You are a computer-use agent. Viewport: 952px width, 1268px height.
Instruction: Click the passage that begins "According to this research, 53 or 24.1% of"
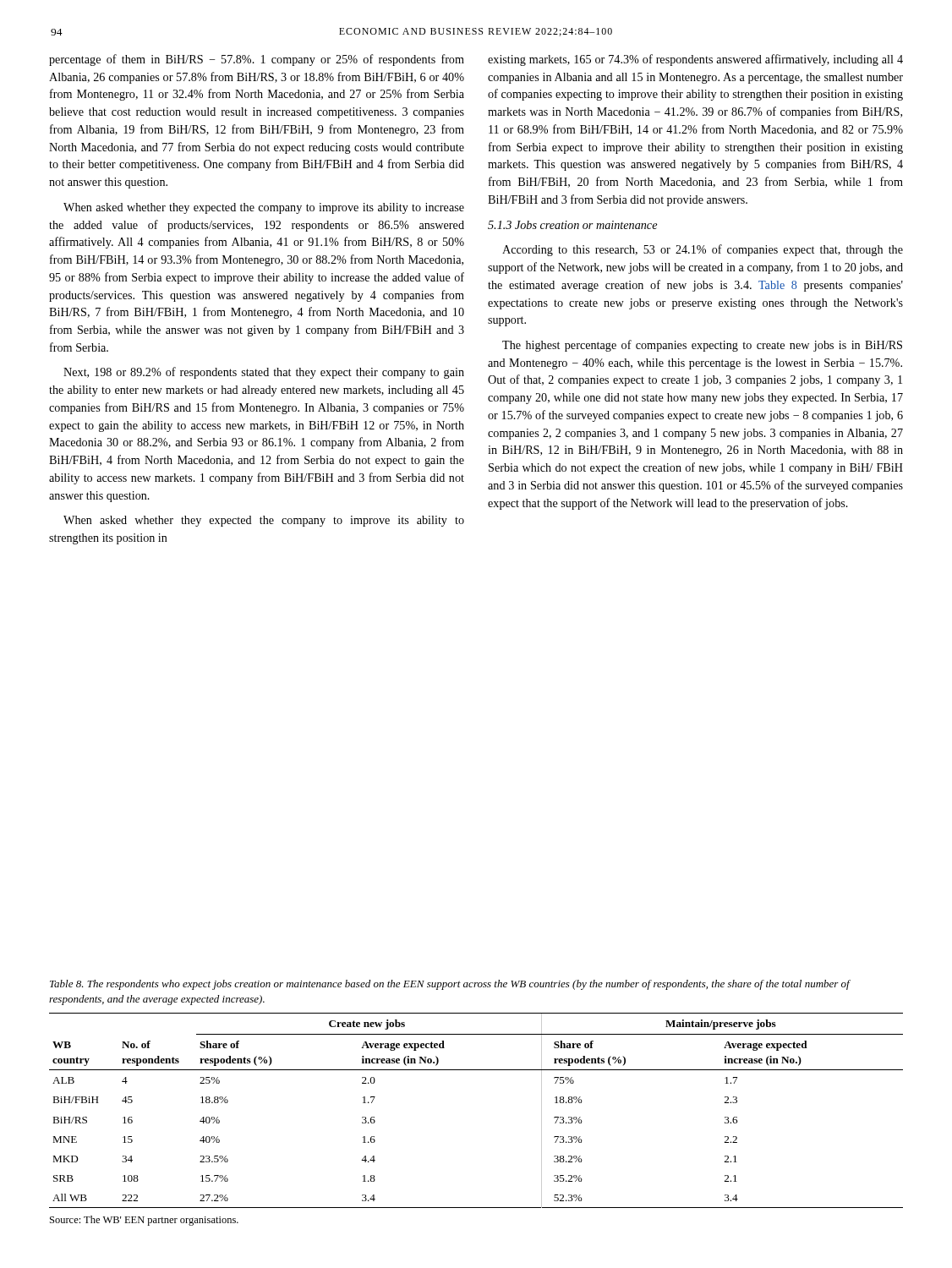pos(695,285)
